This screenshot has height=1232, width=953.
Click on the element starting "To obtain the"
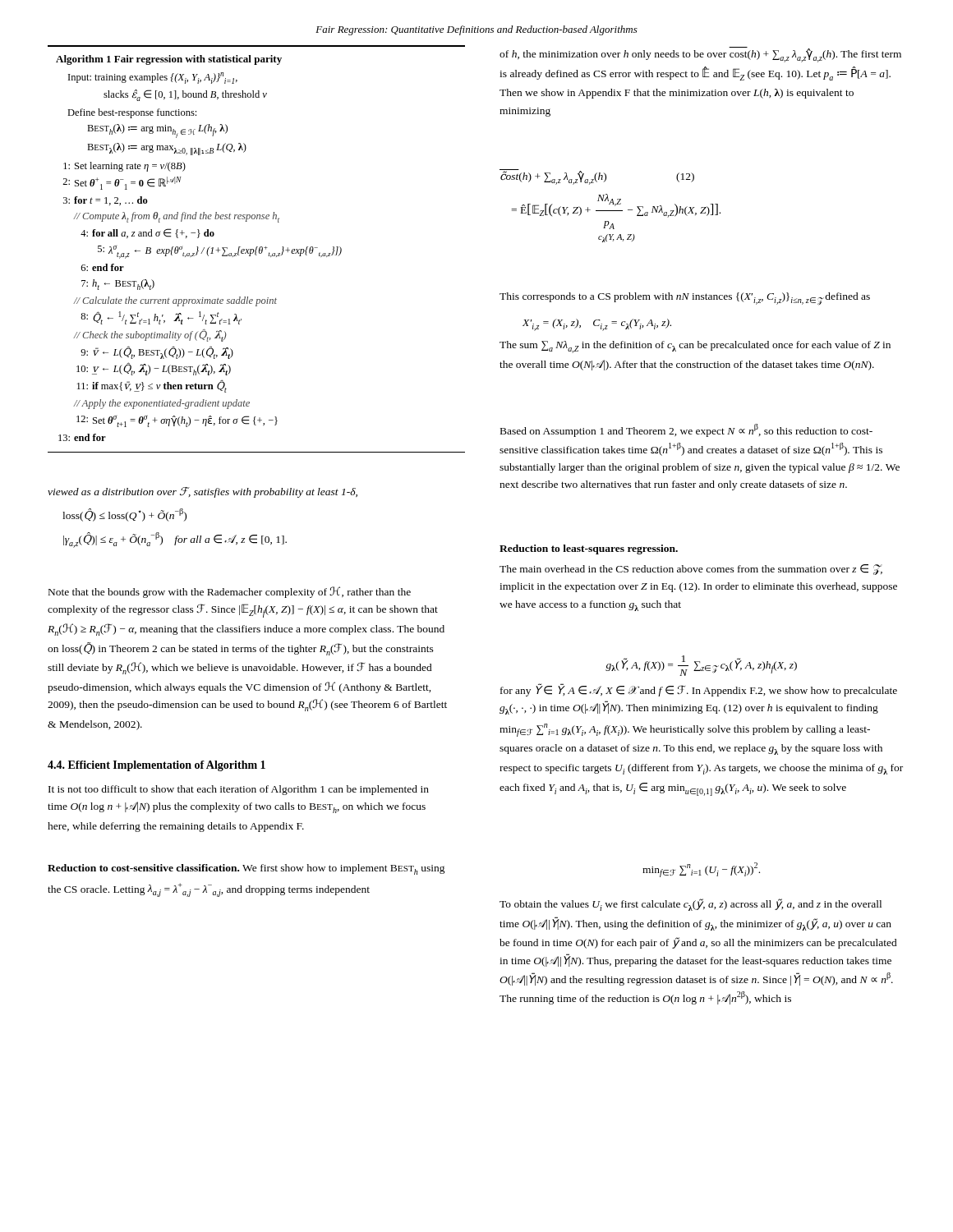pos(702,951)
